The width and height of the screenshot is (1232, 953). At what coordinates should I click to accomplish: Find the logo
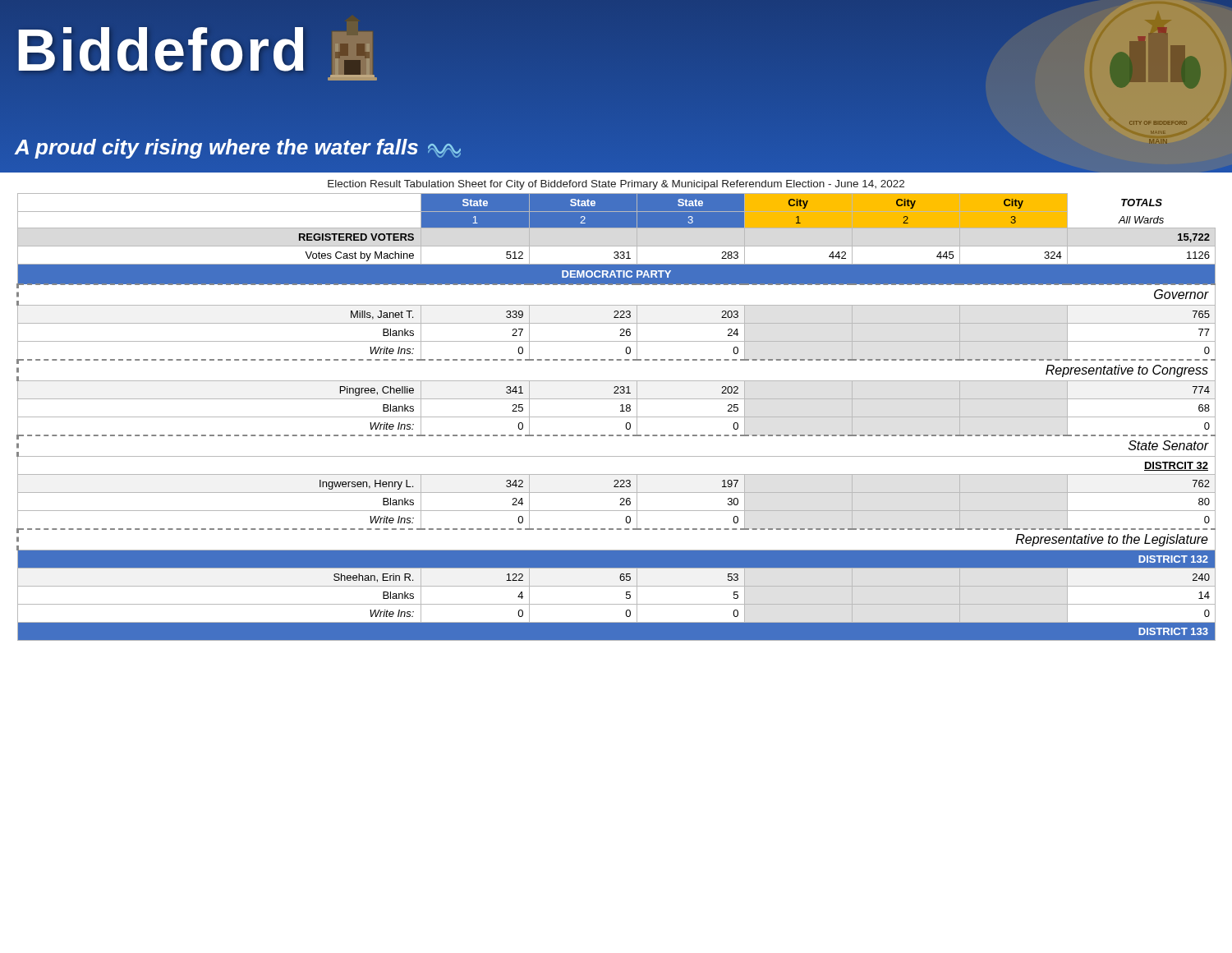tap(616, 86)
